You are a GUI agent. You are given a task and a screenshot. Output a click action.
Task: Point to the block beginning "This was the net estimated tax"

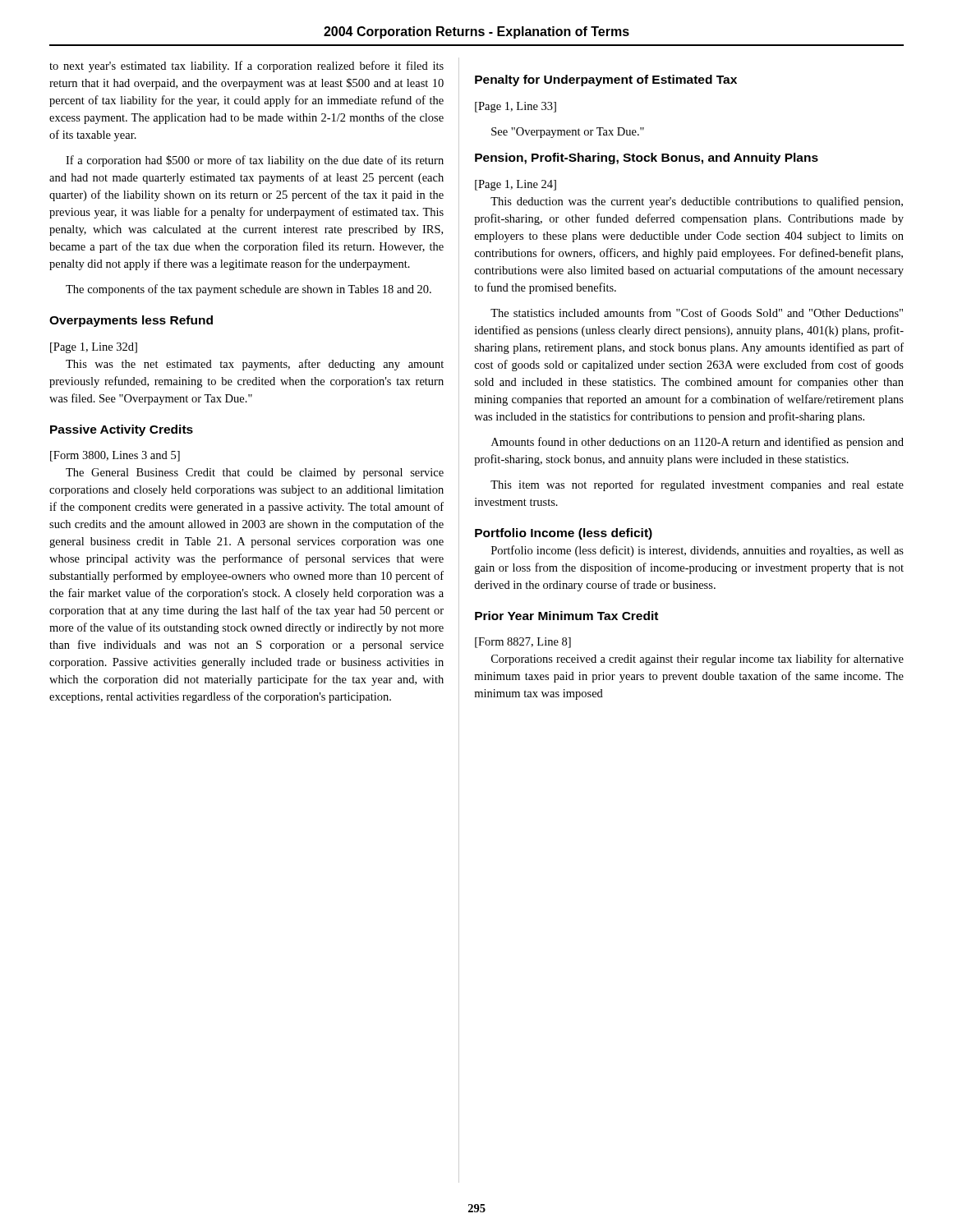click(x=247, y=381)
